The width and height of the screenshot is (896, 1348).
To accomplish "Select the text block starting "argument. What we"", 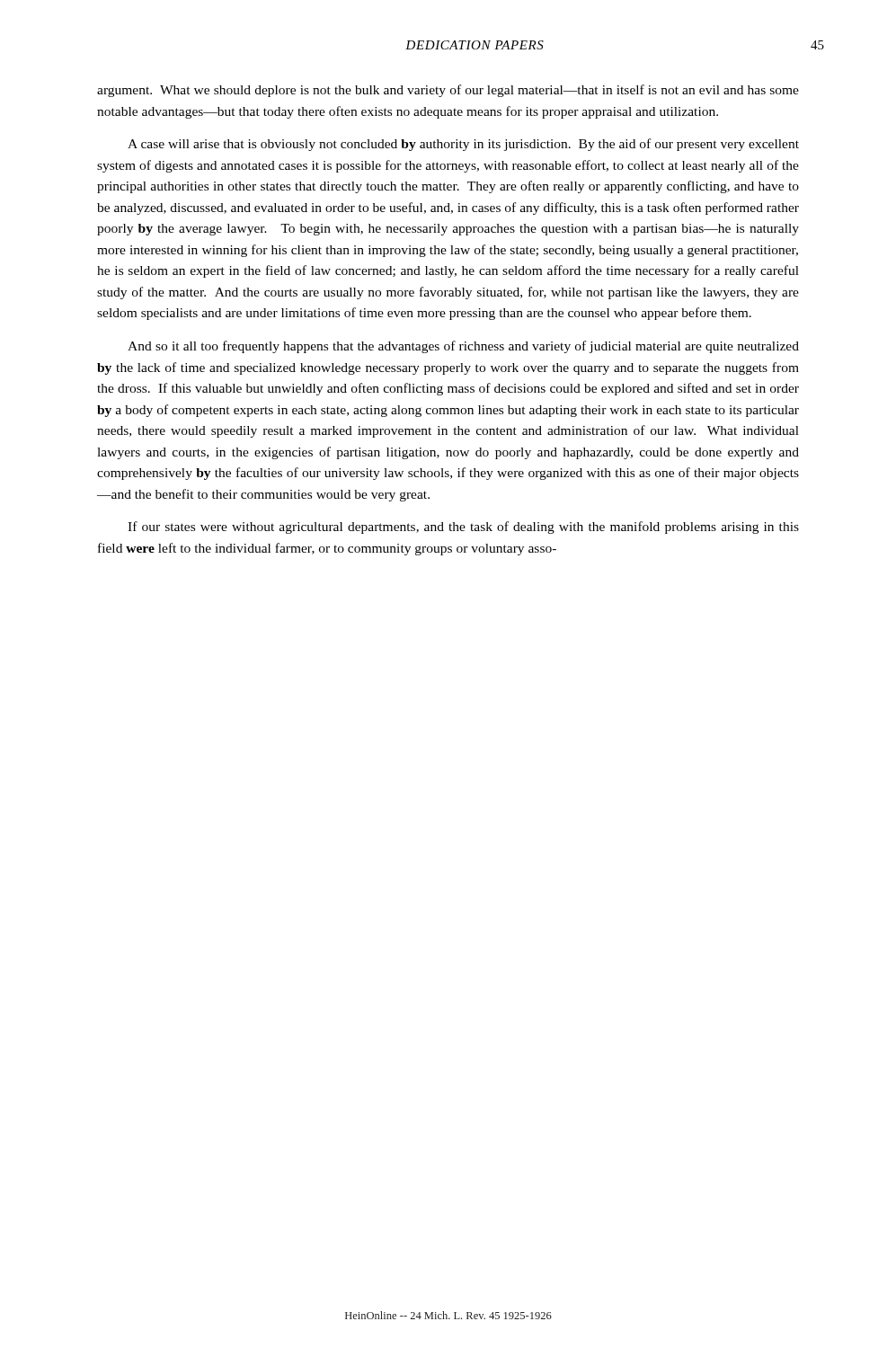I will pos(448,100).
